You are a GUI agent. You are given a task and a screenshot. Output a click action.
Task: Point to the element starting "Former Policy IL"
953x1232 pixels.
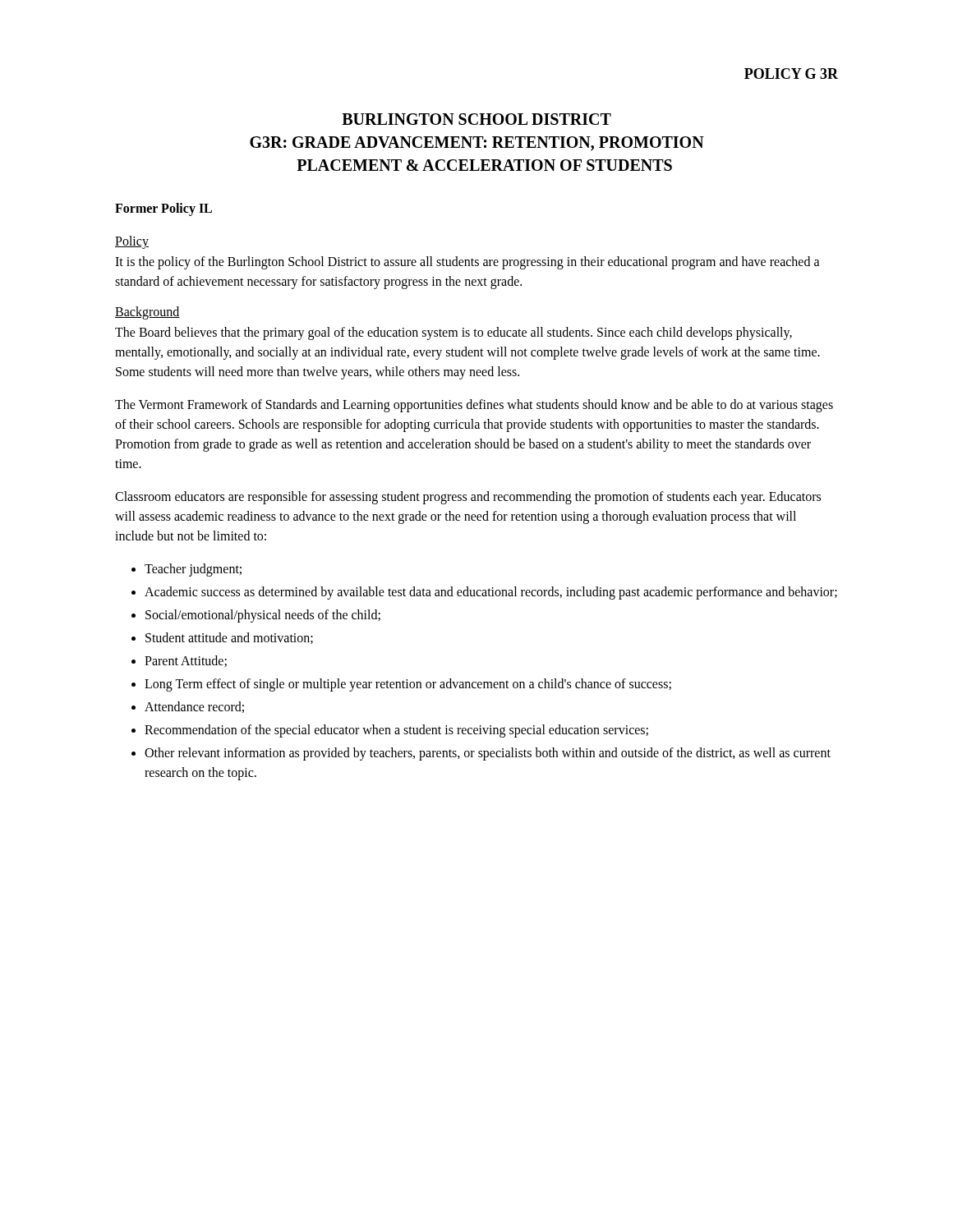click(x=164, y=208)
